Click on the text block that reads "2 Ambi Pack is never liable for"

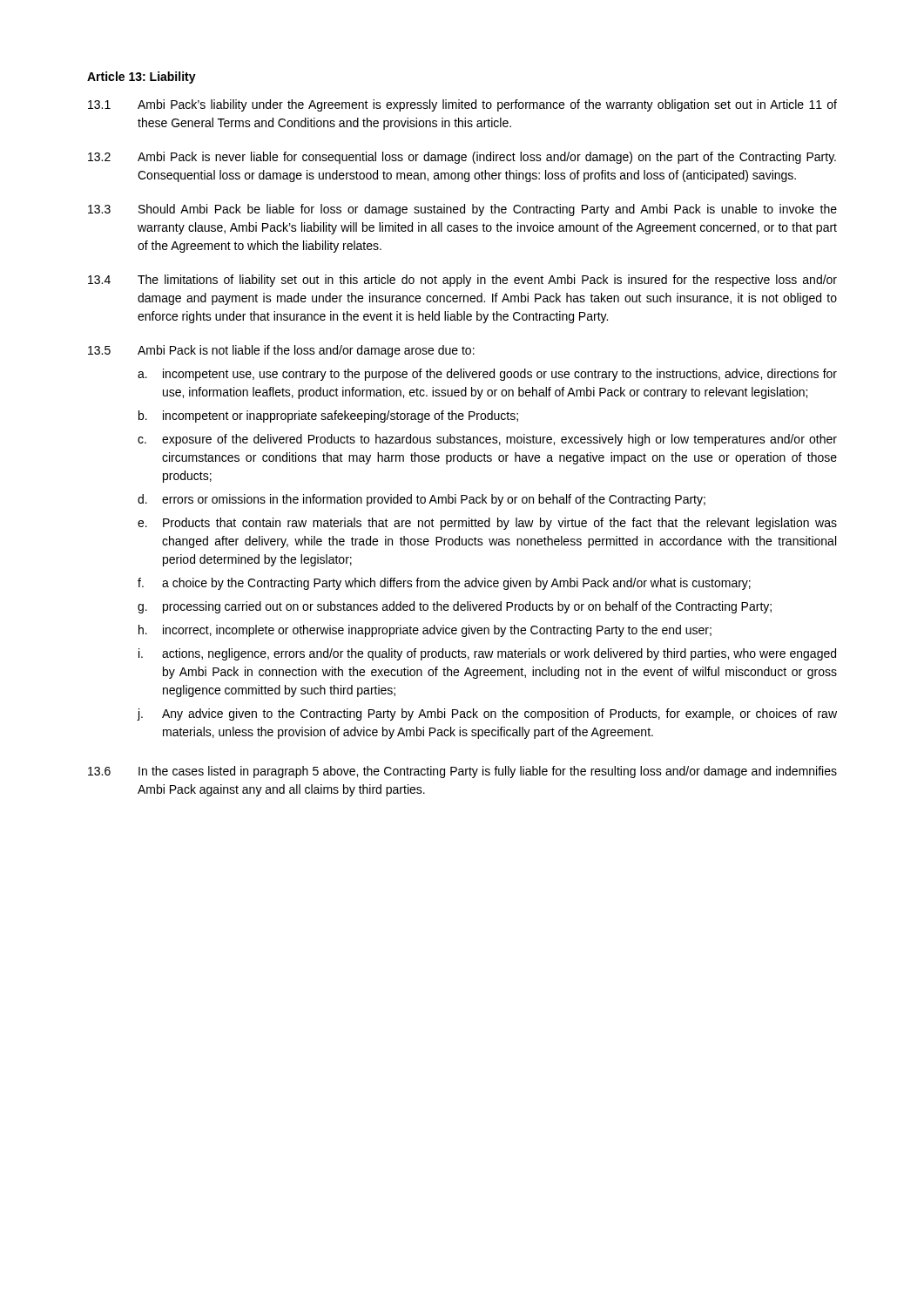tap(462, 166)
